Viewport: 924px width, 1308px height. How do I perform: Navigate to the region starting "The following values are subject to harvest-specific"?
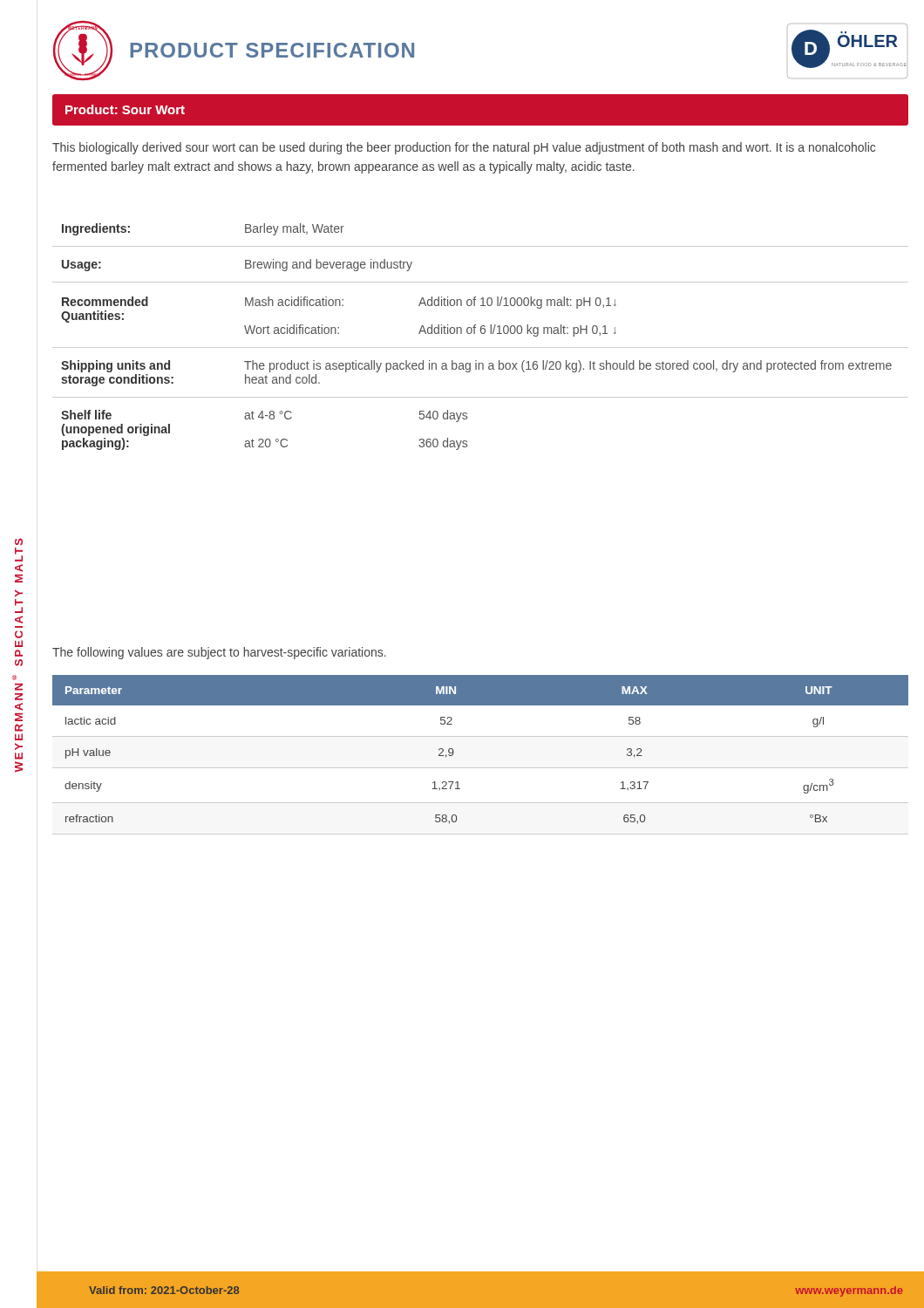pos(219,652)
